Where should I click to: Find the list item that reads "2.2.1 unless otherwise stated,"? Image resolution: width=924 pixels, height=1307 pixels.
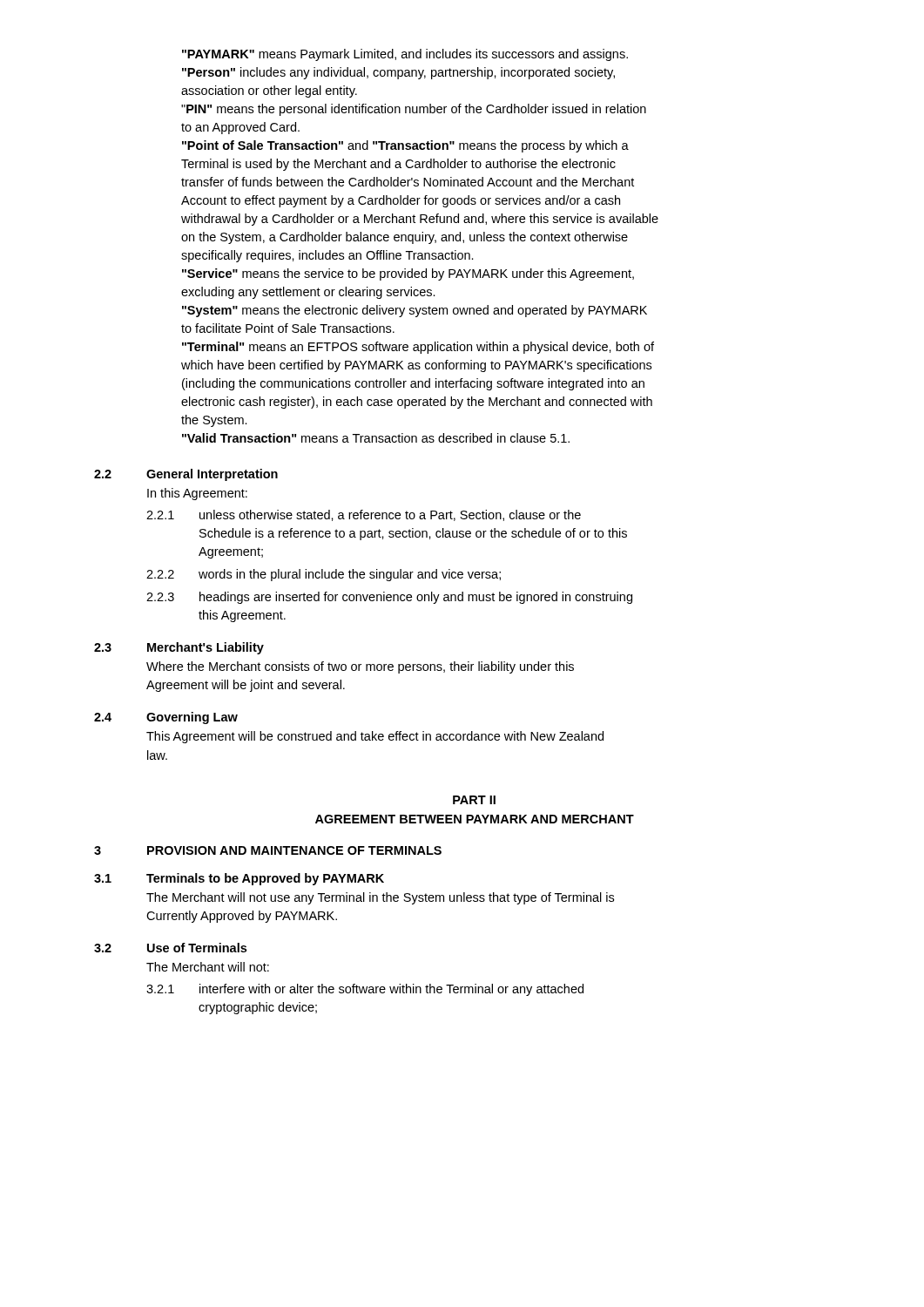point(500,534)
